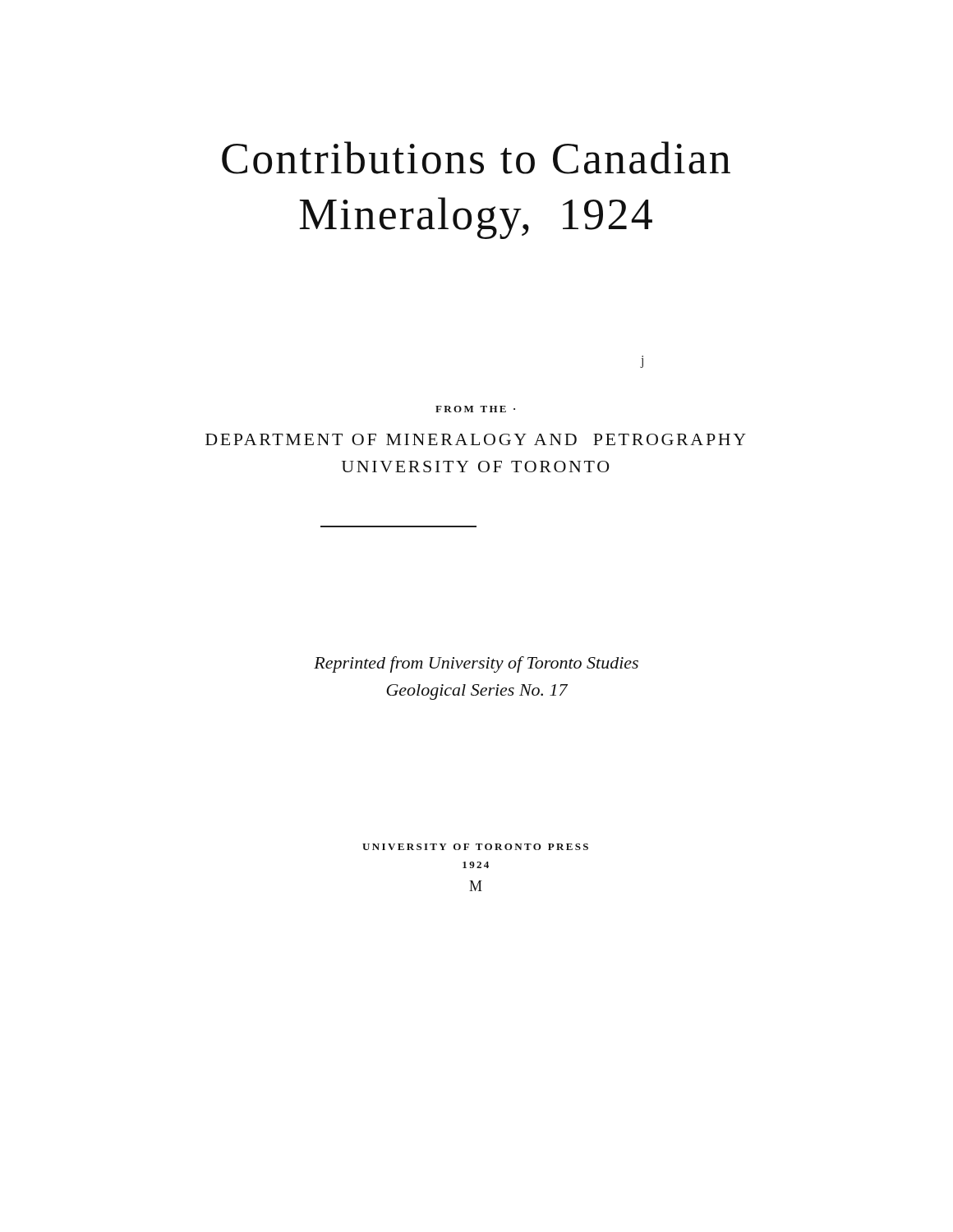Viewport: 953px width, 1232px height.
Task: Find the title on this page that starts "Contributions to Canadian Mineralogy,"
Action: click(x=476, y=186)
